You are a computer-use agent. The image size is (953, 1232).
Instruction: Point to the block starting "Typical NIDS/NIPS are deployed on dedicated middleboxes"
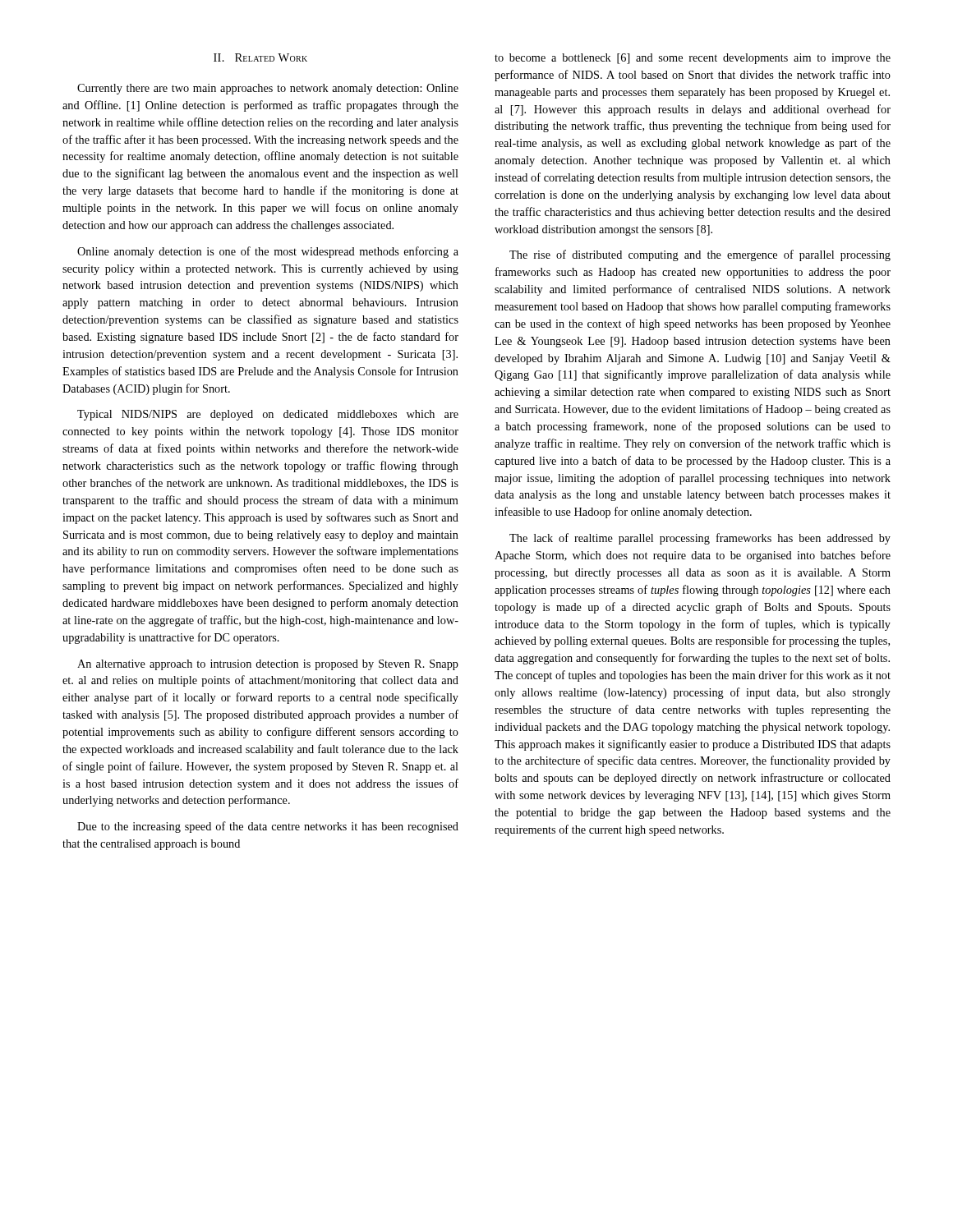pyautogui.click(x=260, y=526)
